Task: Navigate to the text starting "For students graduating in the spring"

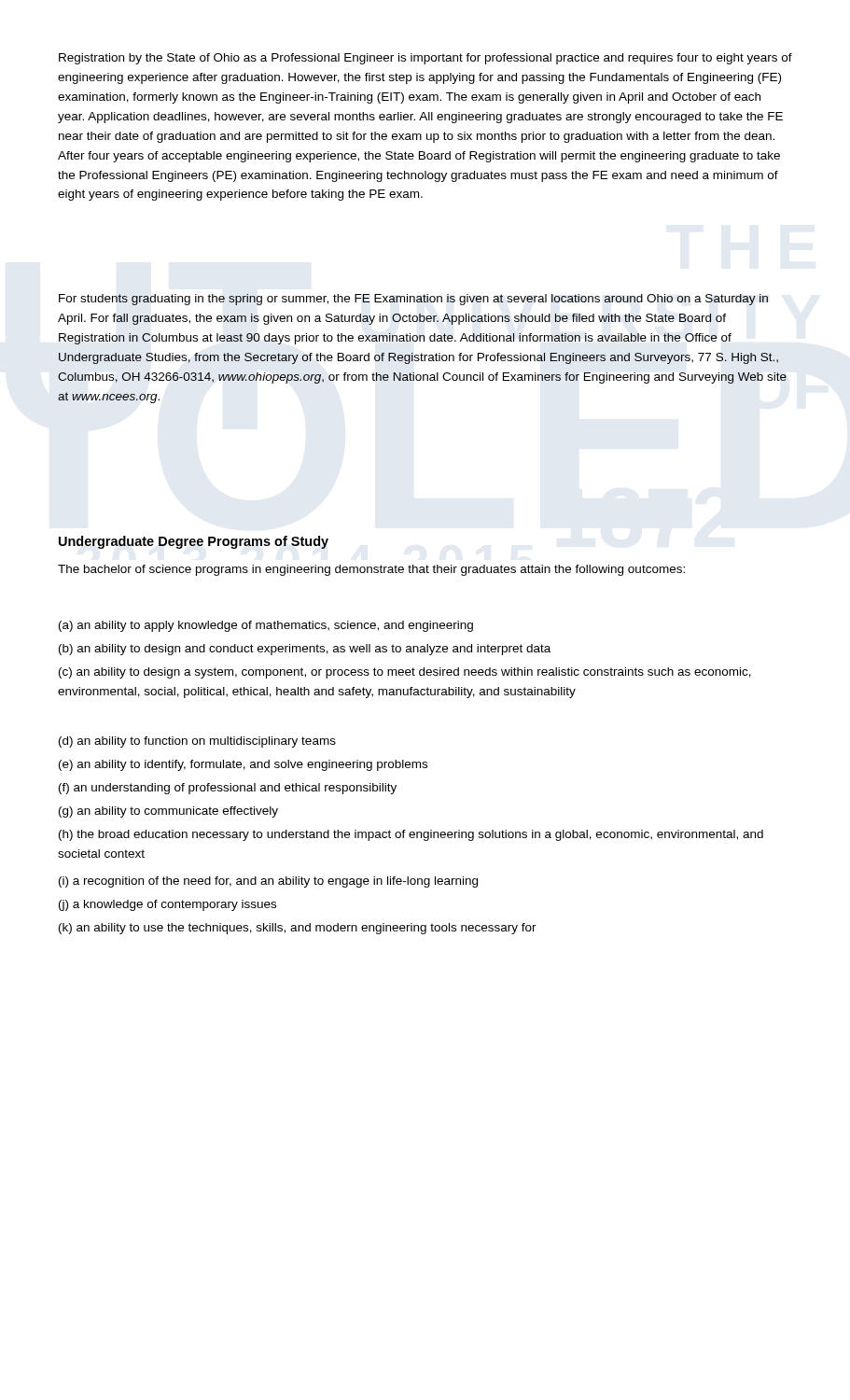Action: point(422,347)
